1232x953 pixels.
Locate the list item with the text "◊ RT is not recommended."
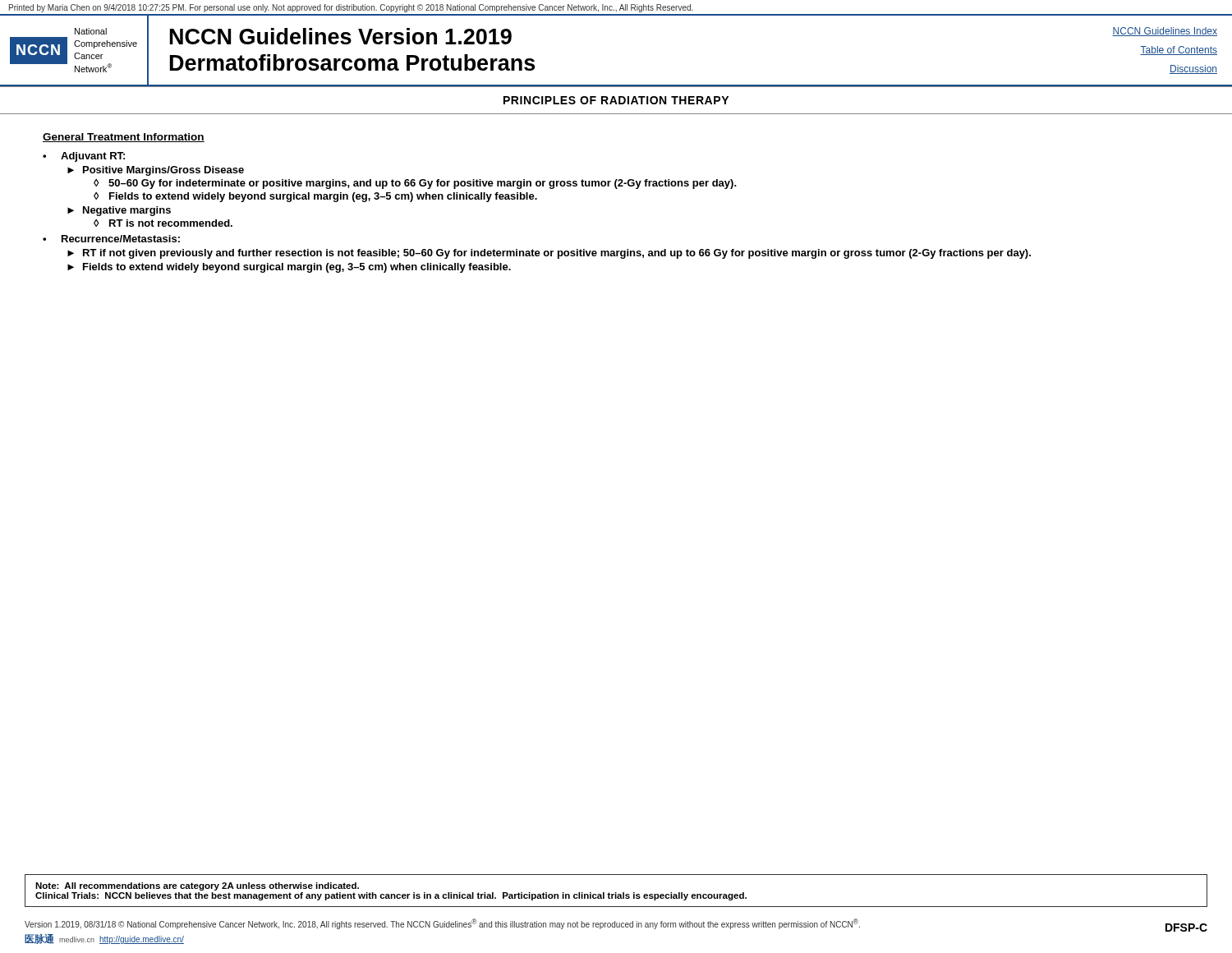[163, 223]
